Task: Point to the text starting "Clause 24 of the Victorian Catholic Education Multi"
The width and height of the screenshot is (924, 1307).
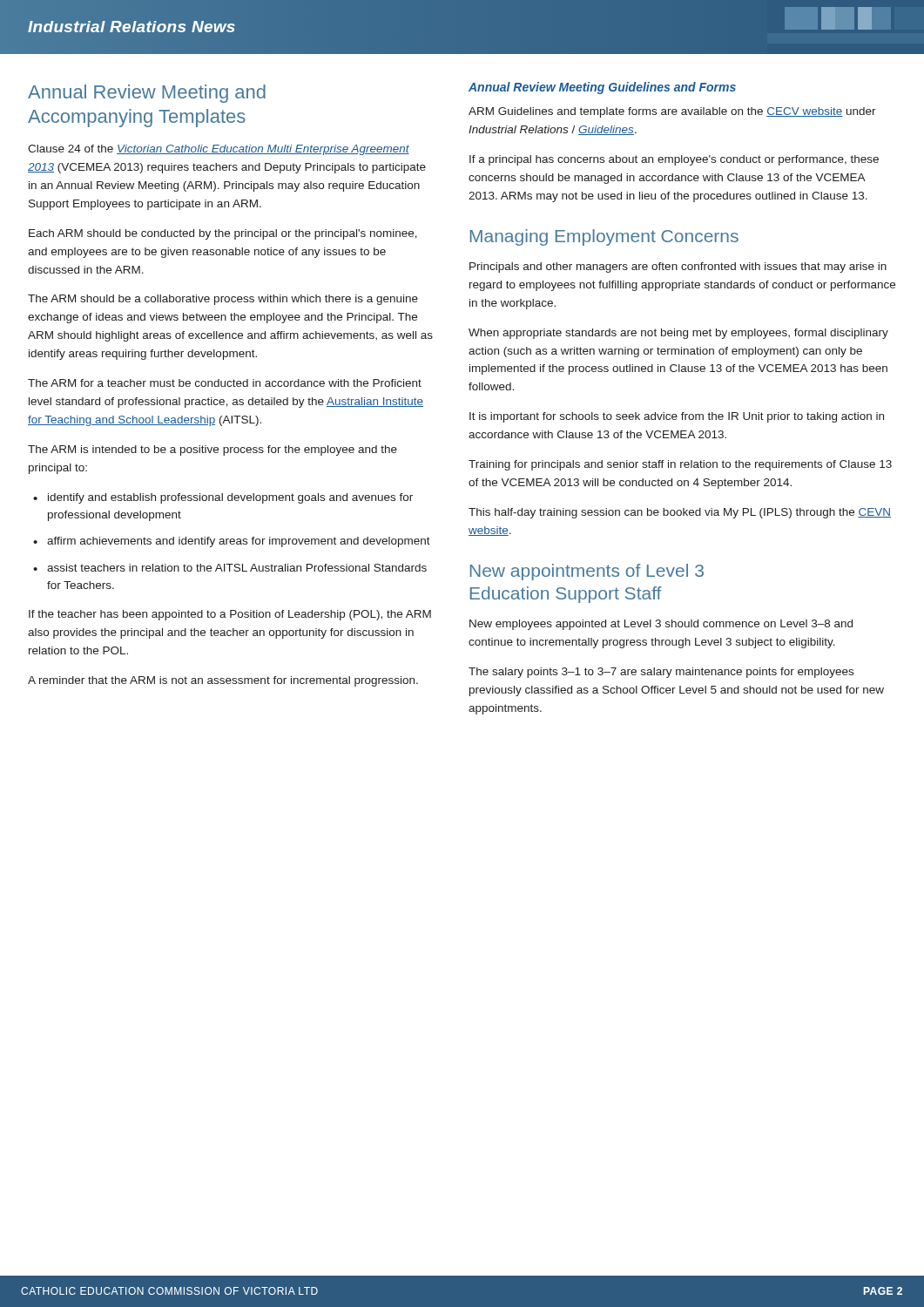Action: (x=227, y=176)
